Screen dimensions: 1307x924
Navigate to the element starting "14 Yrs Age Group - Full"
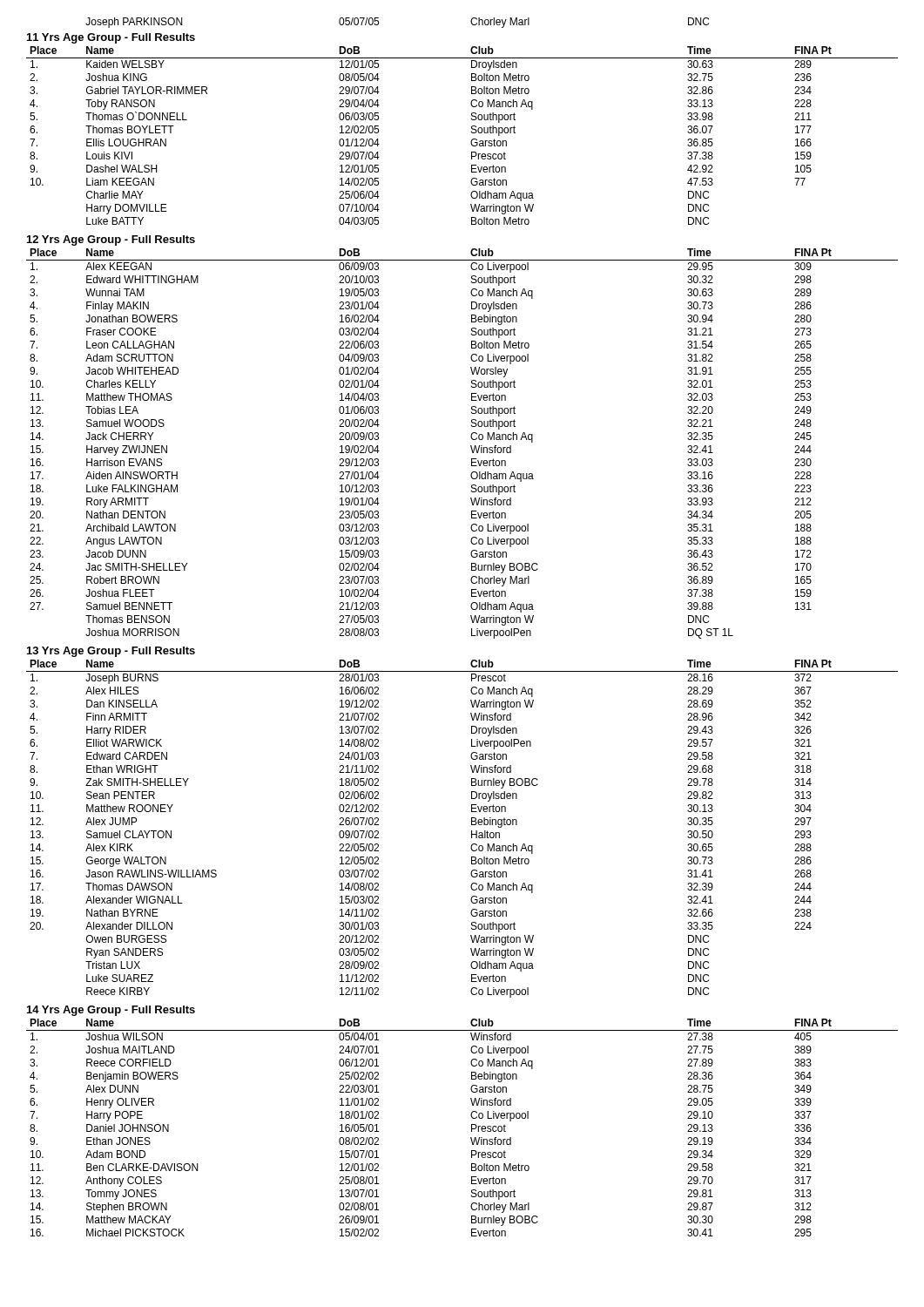[x=111, y=1009]
